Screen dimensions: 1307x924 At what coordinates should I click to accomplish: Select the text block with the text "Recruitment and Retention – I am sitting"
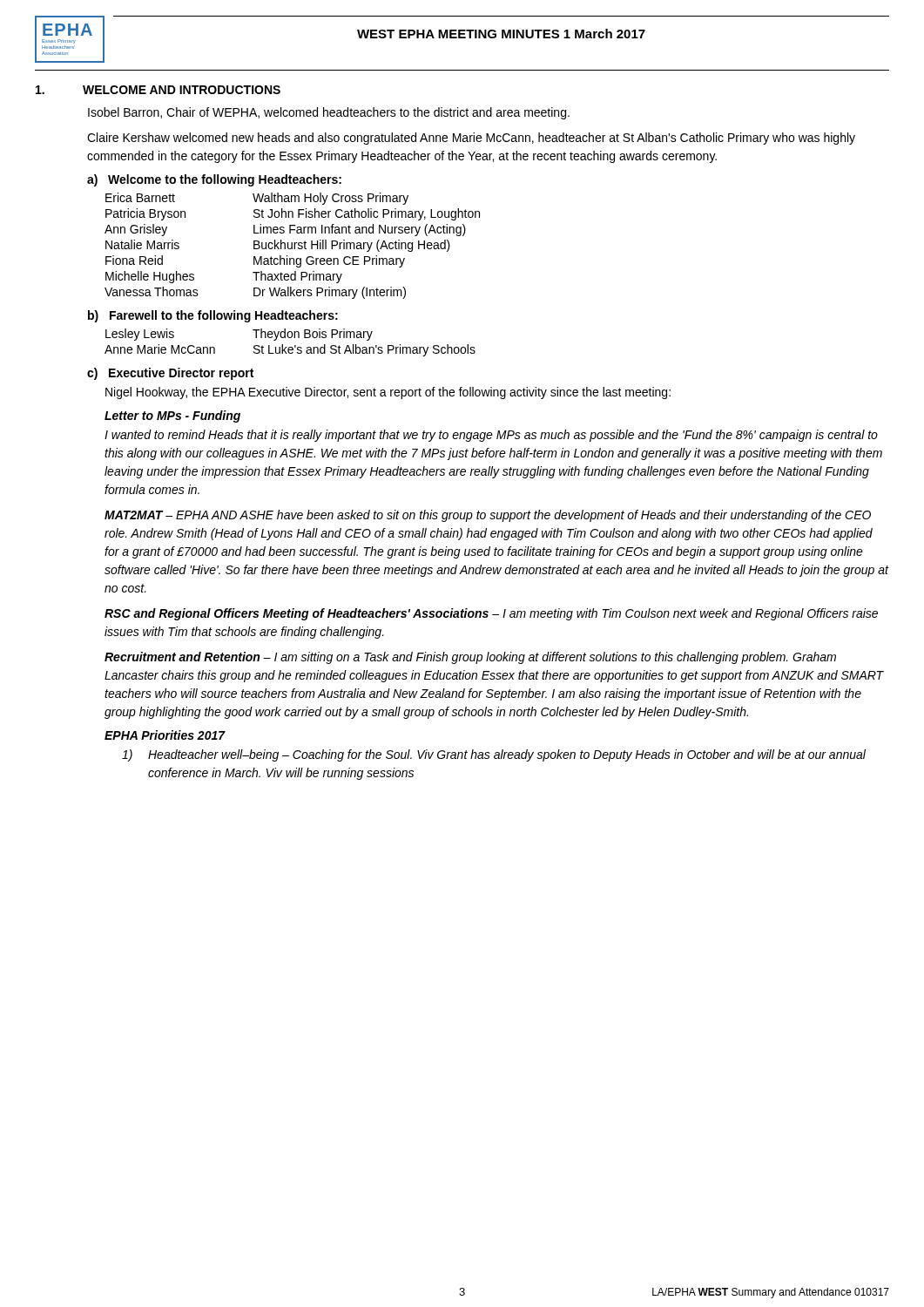point(494,684)
